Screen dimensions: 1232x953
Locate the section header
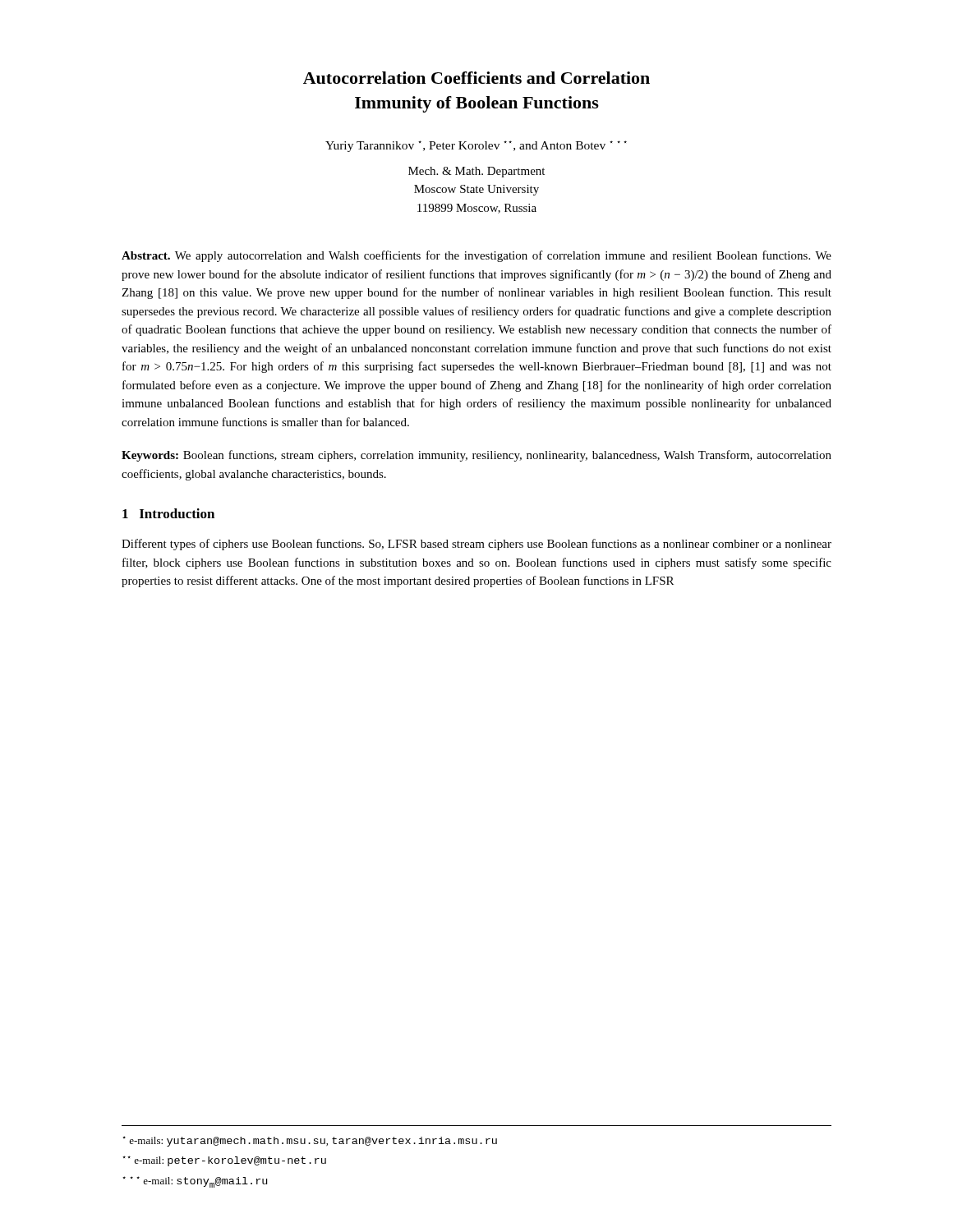point(168,514)
